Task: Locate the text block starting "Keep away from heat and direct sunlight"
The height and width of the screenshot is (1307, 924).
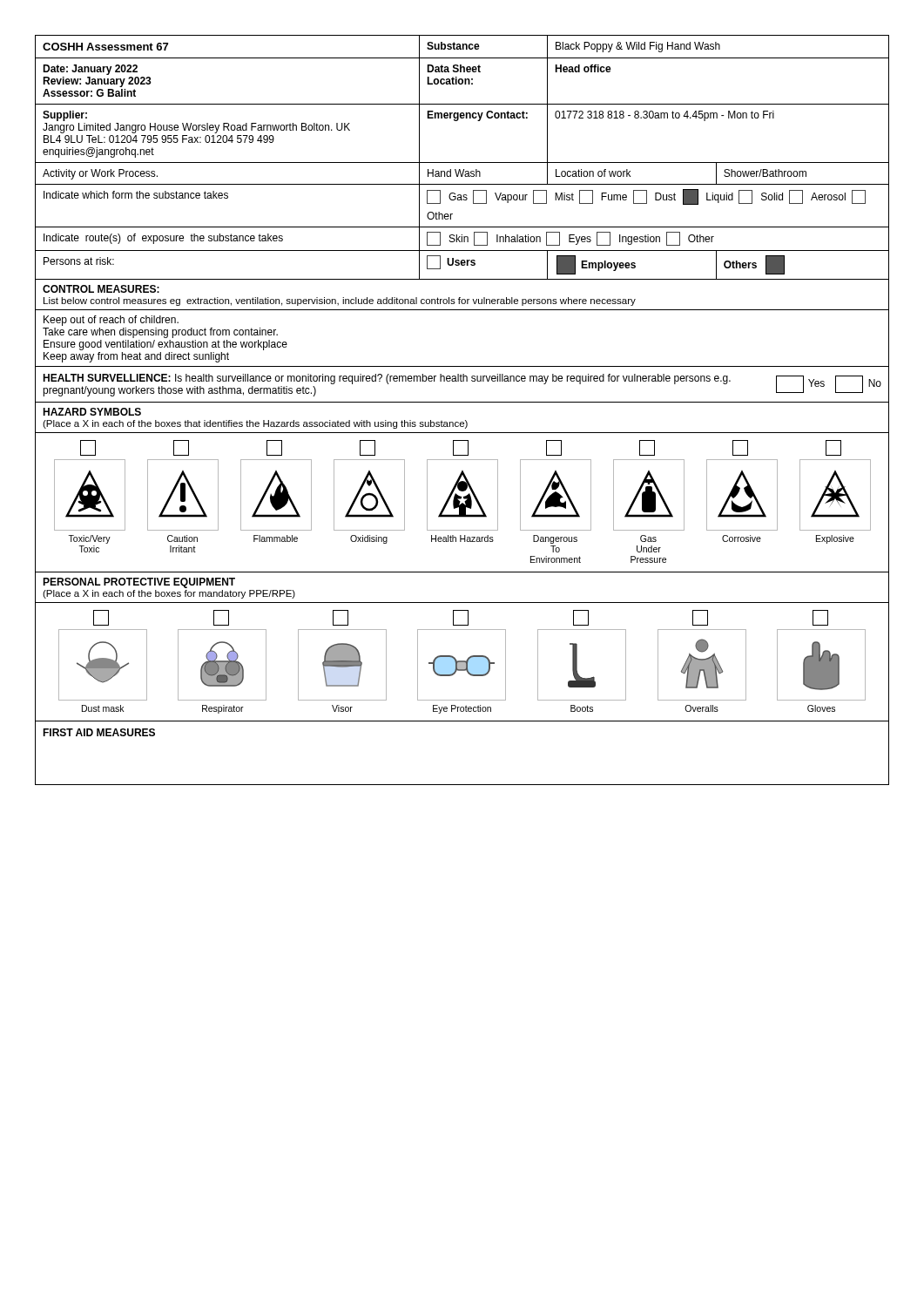Action: tap(136, 356)
